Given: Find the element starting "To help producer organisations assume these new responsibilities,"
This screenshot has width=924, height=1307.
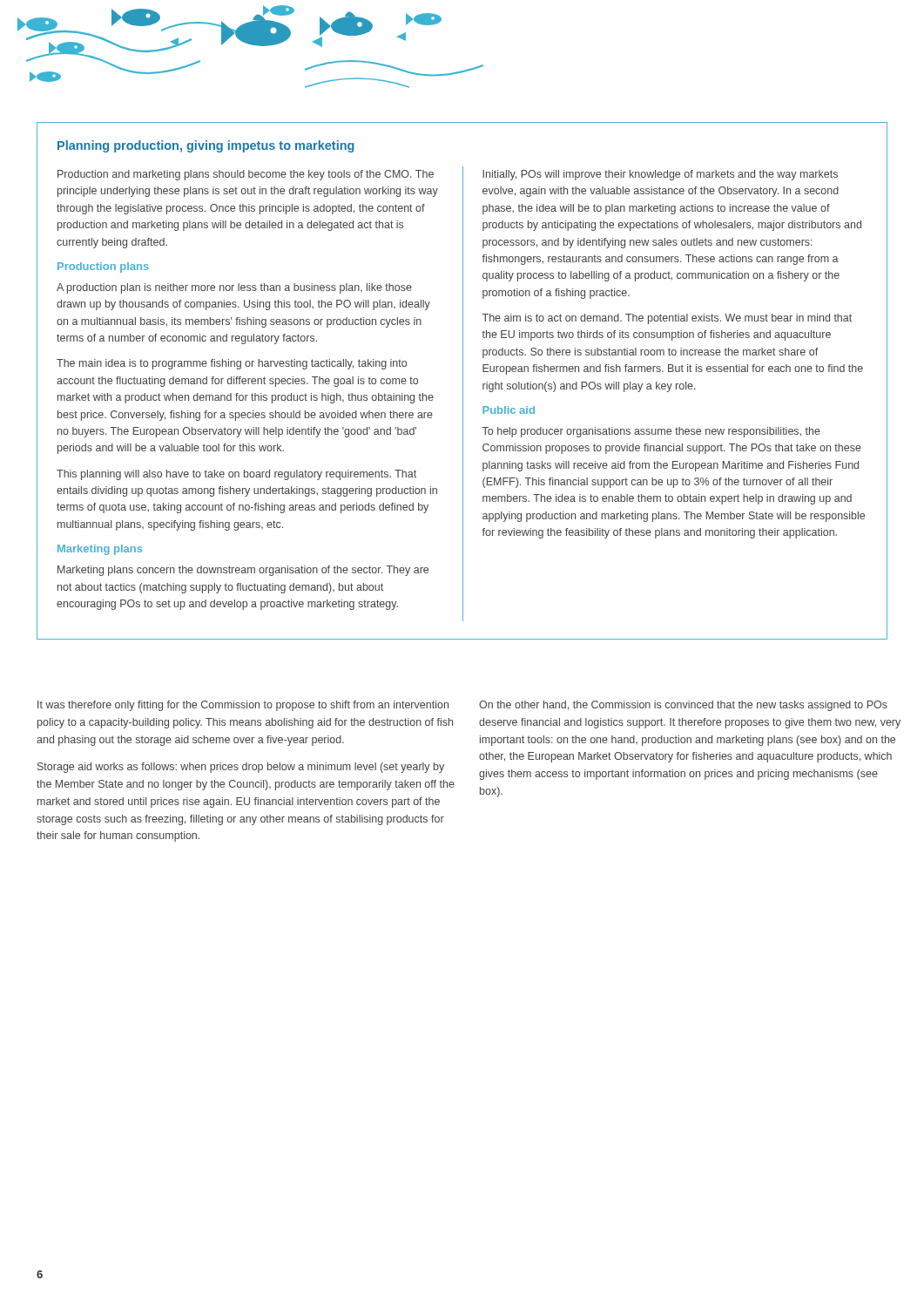Looking at the screenshot, I should point(674,482).
